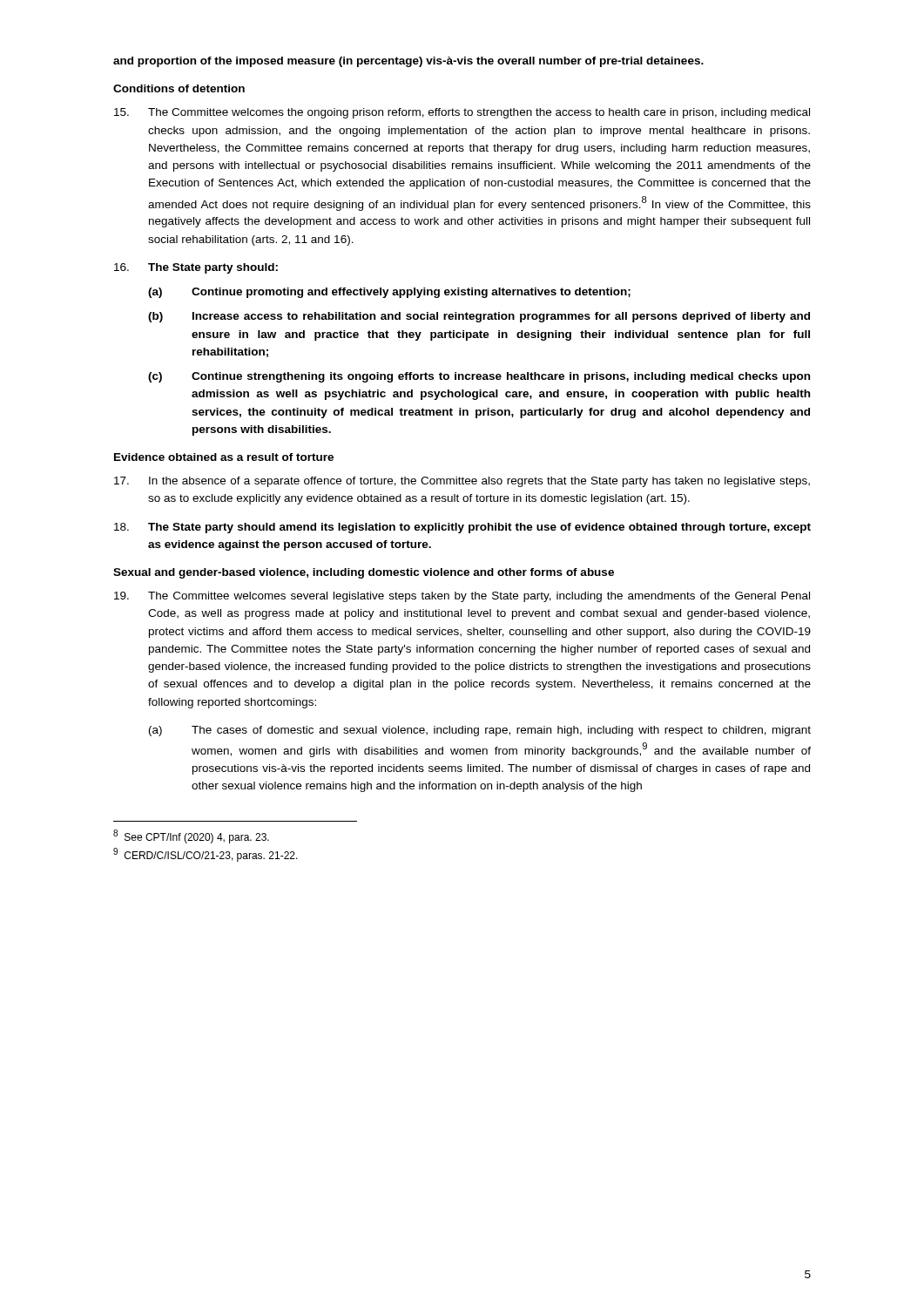Select the element starting "In the absence of a separate offence"
This screenshot has width=924, height=1307.
[x=462, y=490]
